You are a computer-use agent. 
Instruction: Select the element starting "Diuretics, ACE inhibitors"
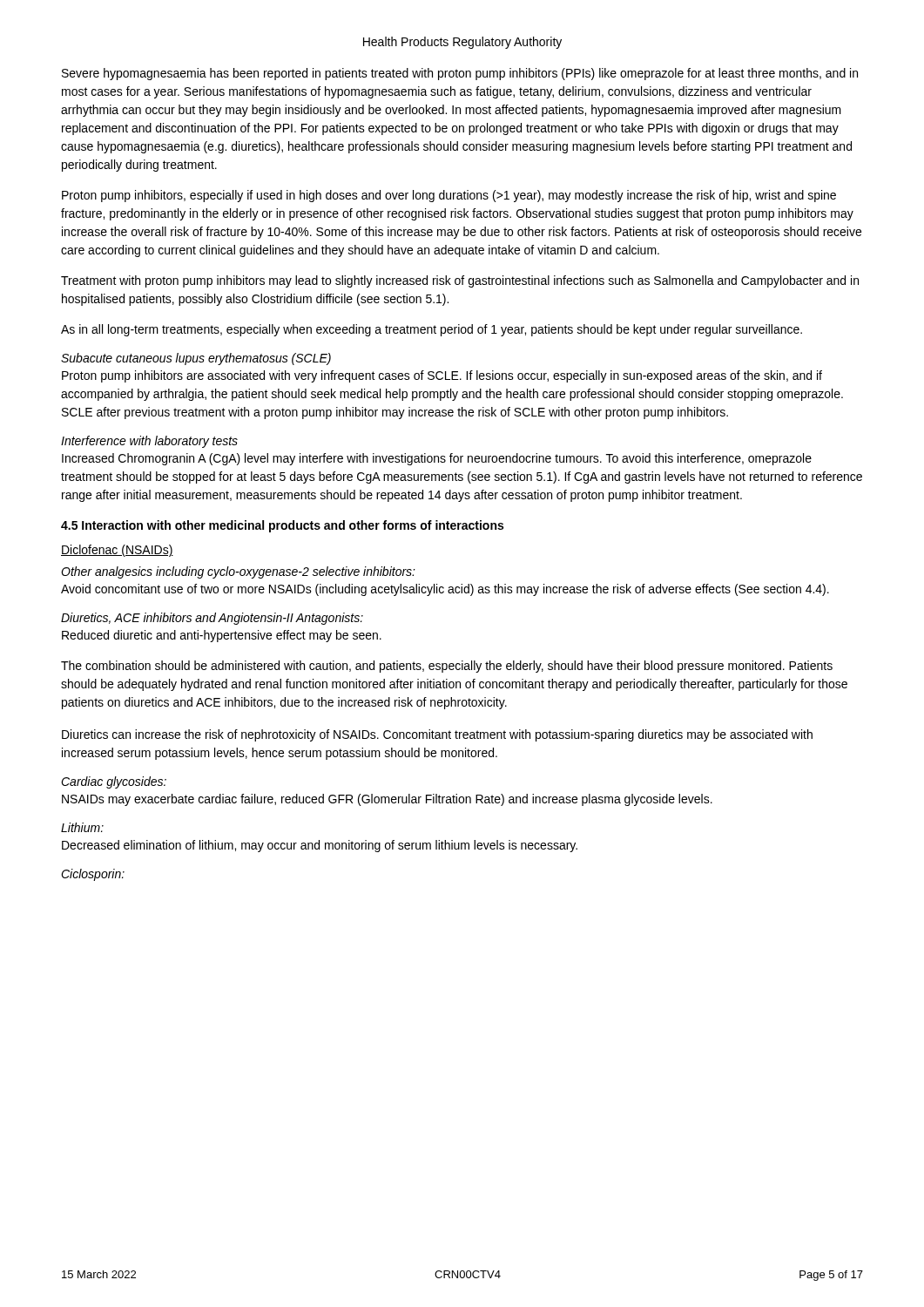pyautogui.click(x=212, y=618)
